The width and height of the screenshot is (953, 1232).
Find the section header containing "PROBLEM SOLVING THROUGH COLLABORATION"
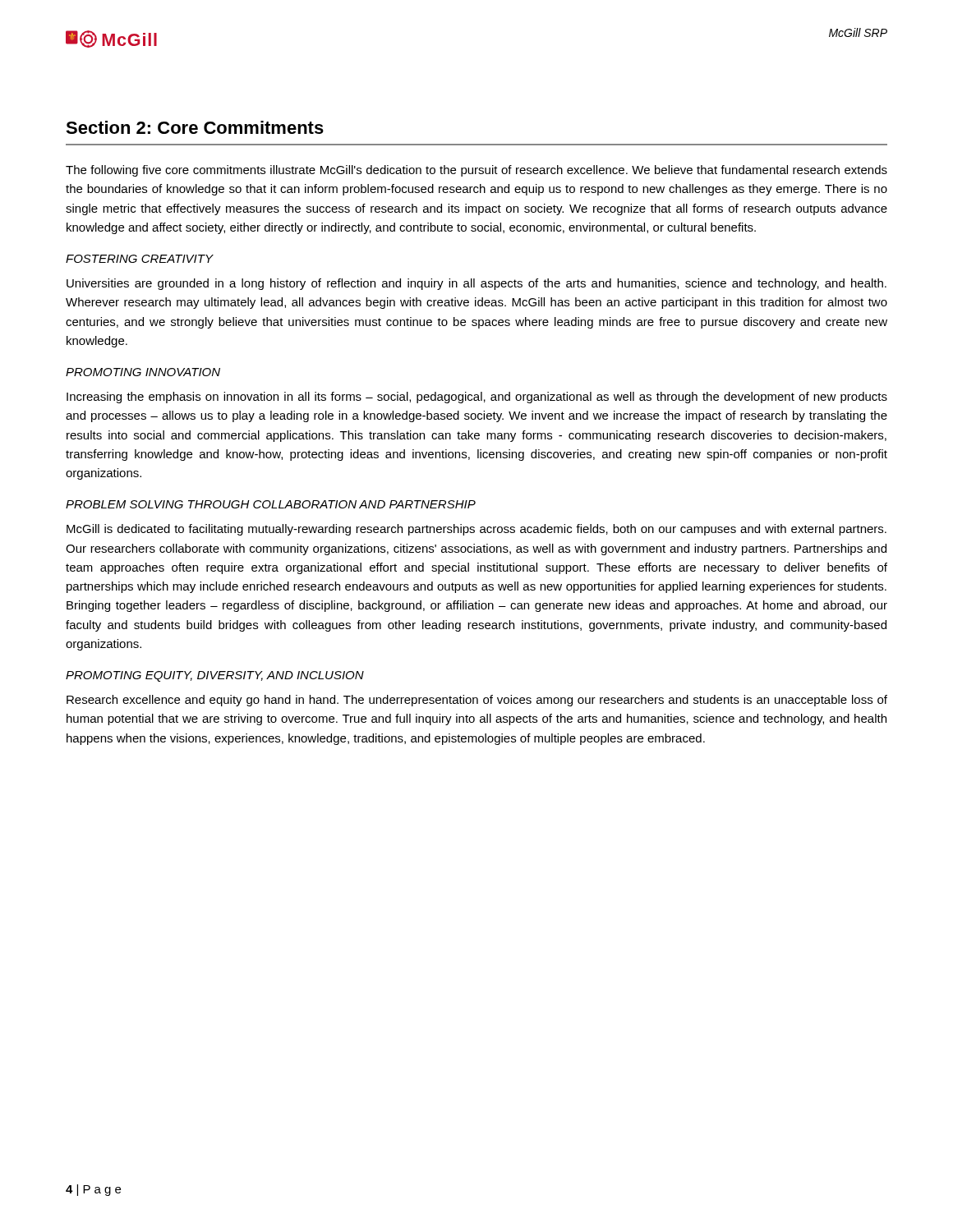click(271, 504)
